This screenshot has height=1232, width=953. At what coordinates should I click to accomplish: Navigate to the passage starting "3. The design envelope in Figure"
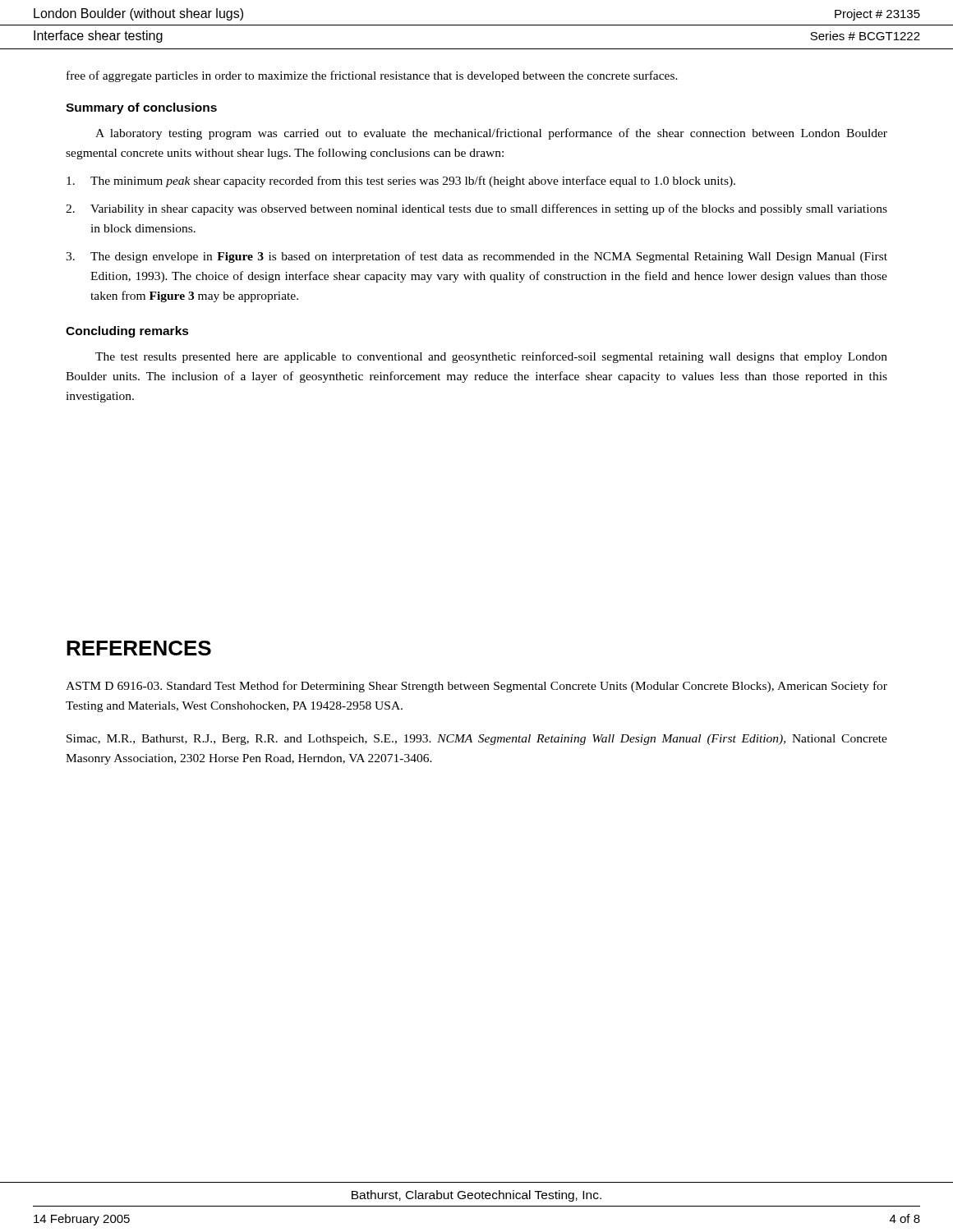476,276
